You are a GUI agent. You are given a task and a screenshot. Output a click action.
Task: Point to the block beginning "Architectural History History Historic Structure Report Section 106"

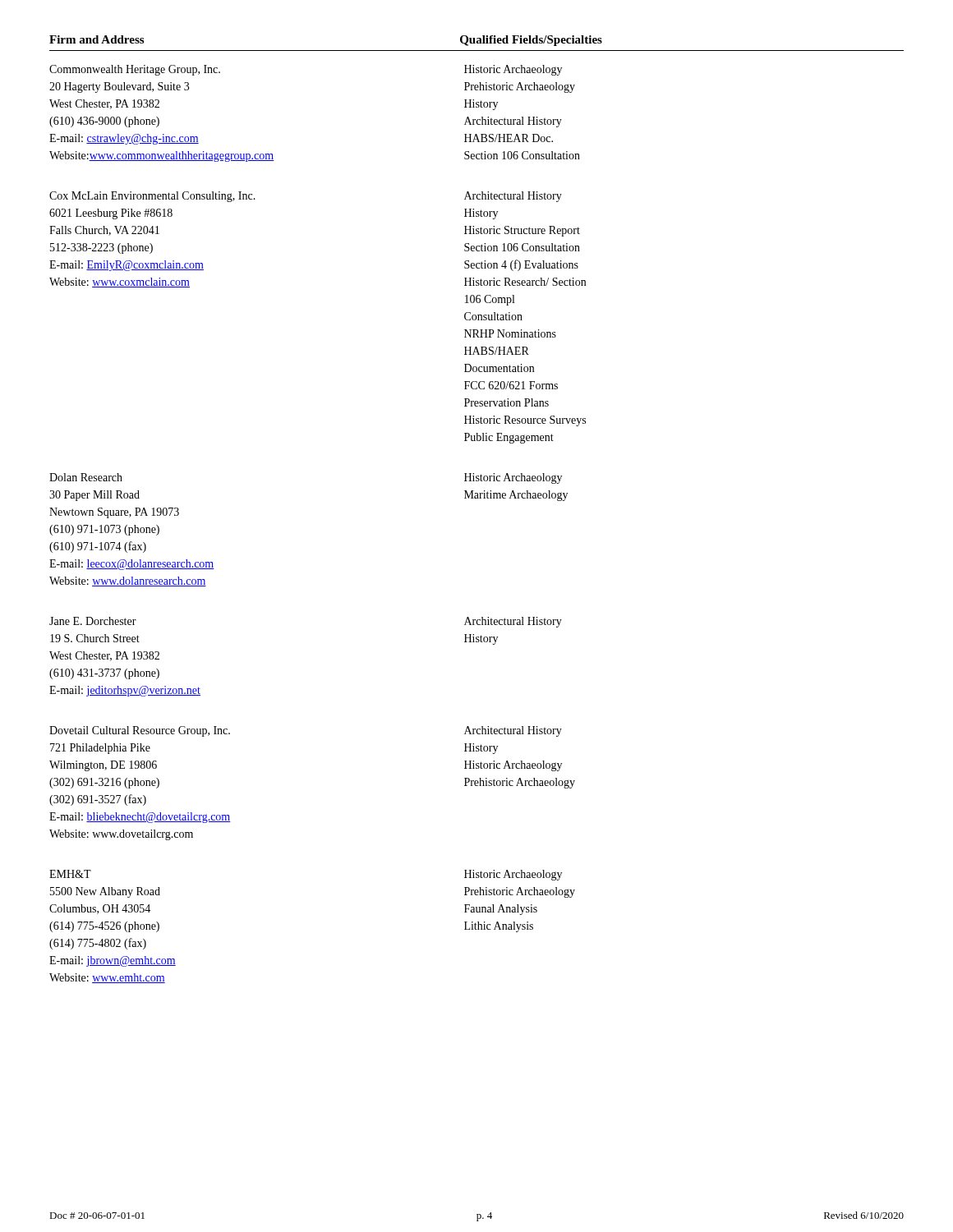click(525, 317)
